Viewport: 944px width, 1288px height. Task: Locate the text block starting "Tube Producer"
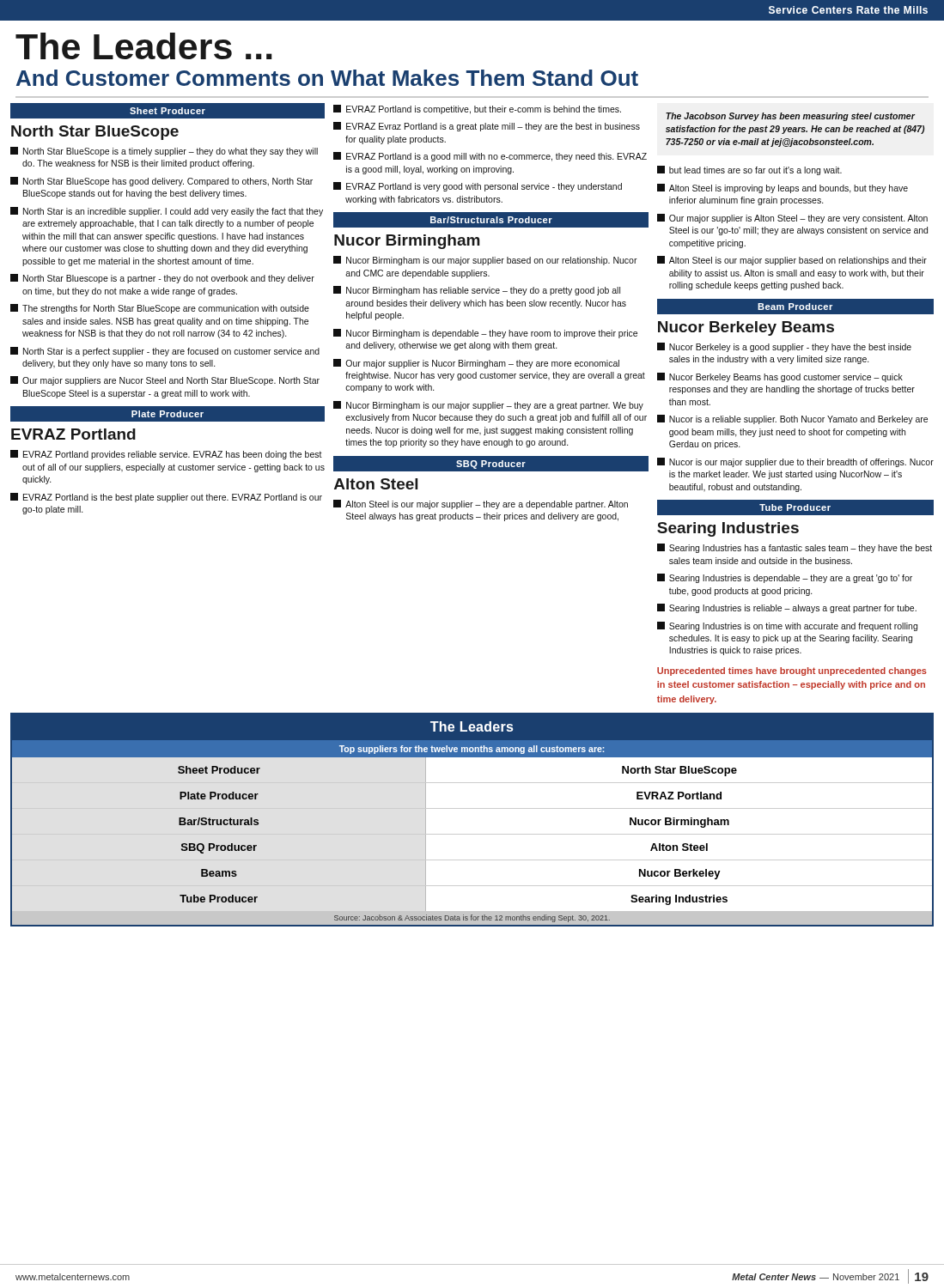(x=795, y=508)
